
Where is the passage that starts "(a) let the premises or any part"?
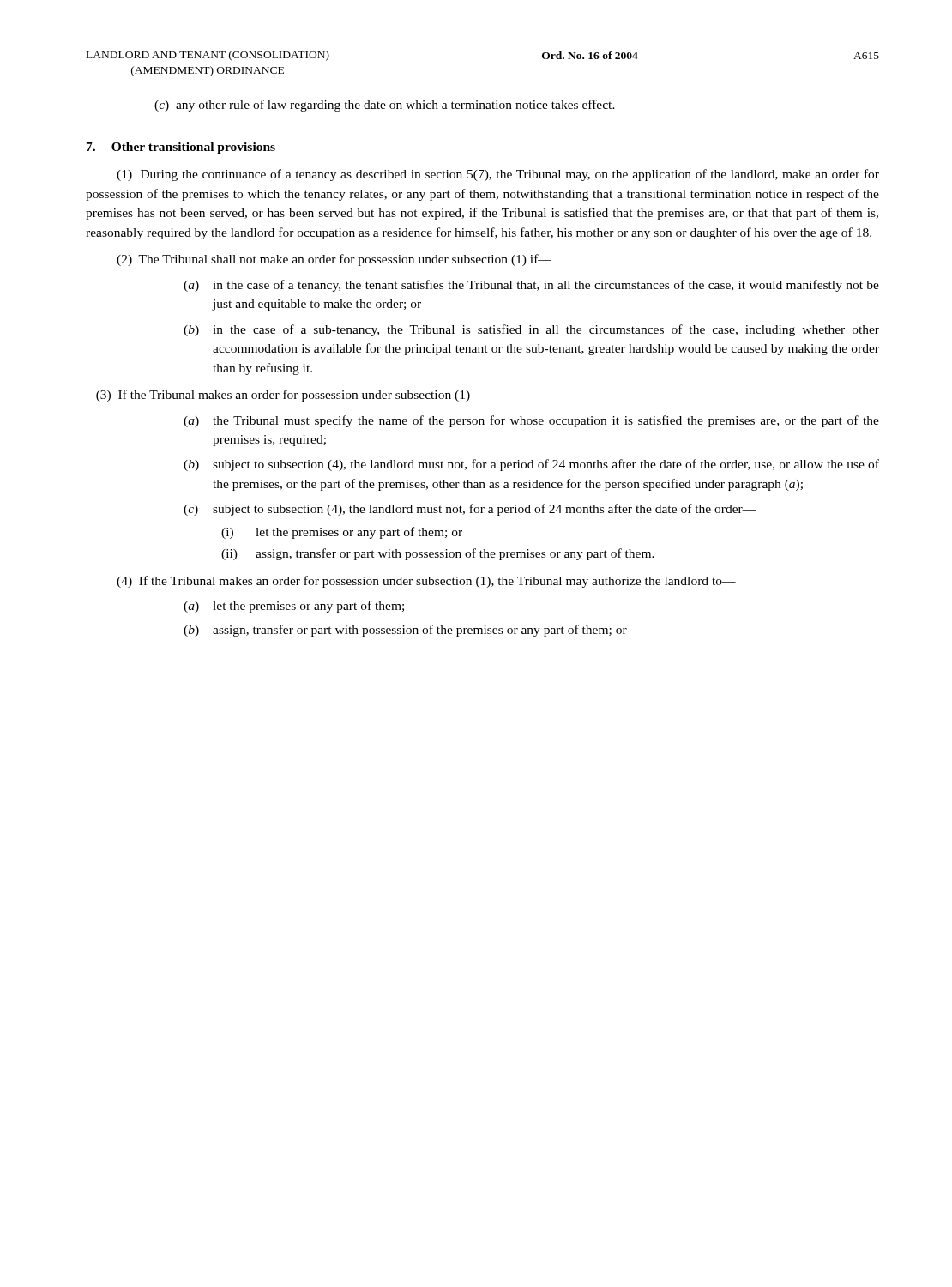[294, 607]
